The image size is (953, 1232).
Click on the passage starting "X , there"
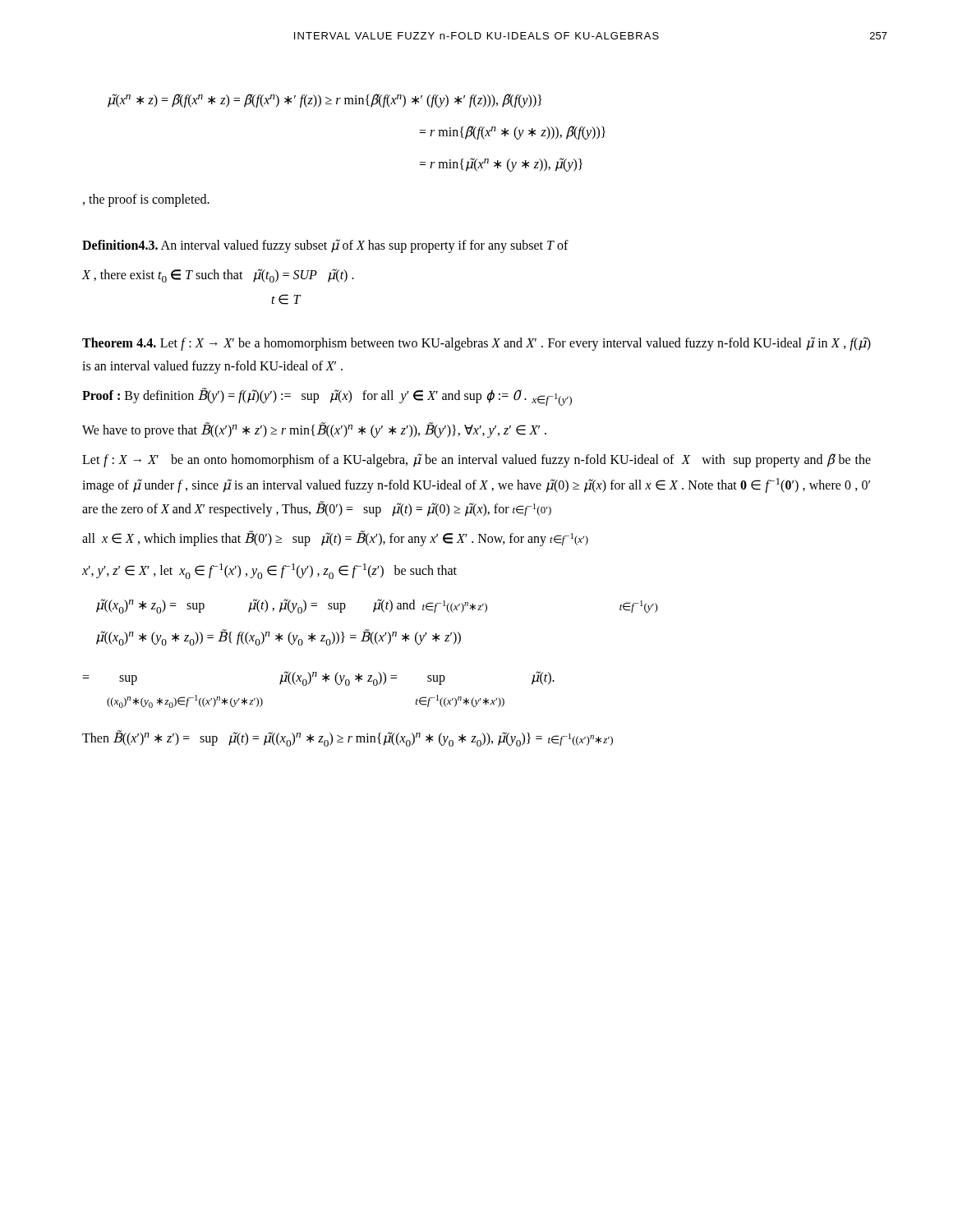[218, 276]
